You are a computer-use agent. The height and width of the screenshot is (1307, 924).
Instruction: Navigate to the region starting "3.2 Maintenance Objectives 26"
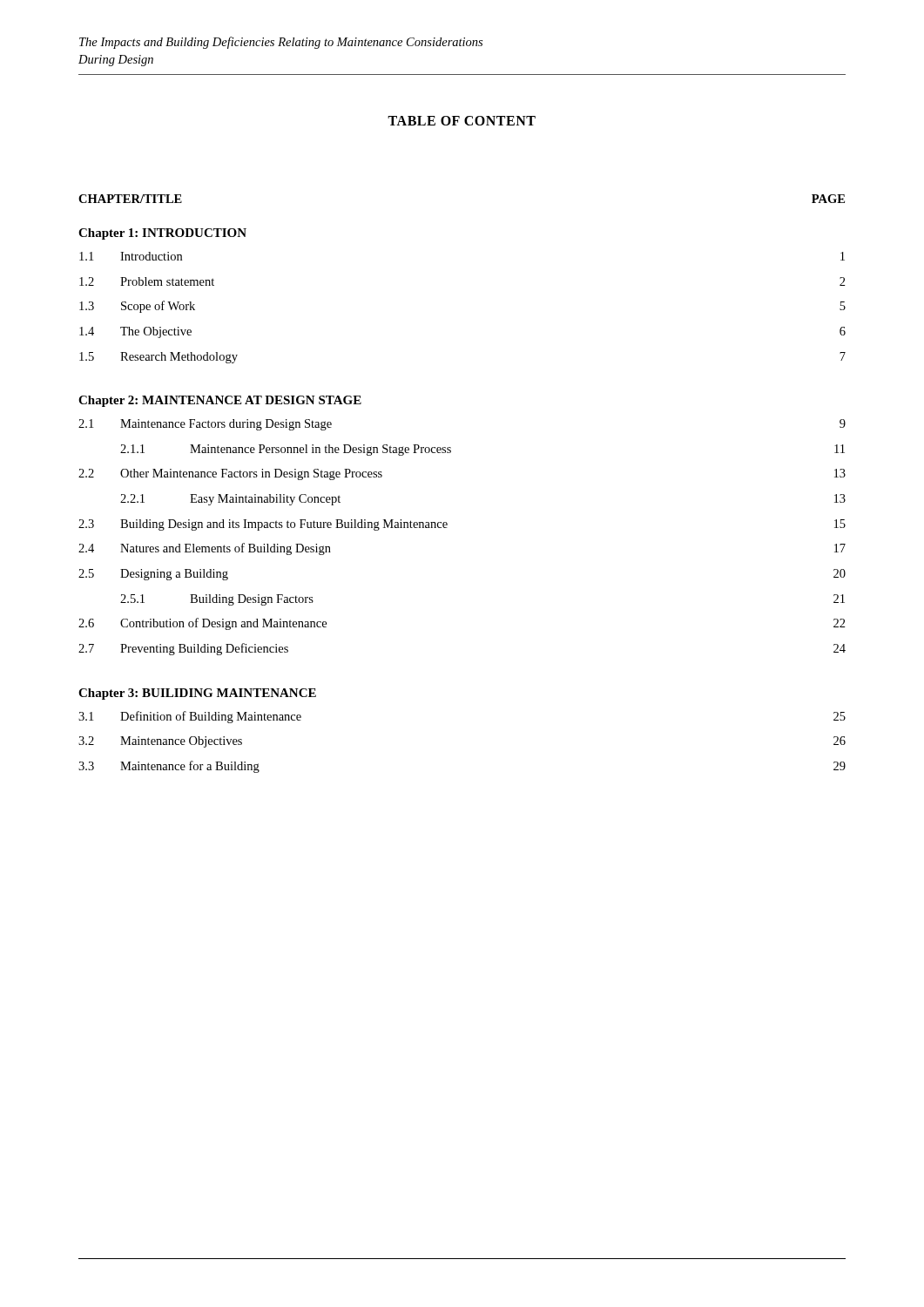point(182,742)
